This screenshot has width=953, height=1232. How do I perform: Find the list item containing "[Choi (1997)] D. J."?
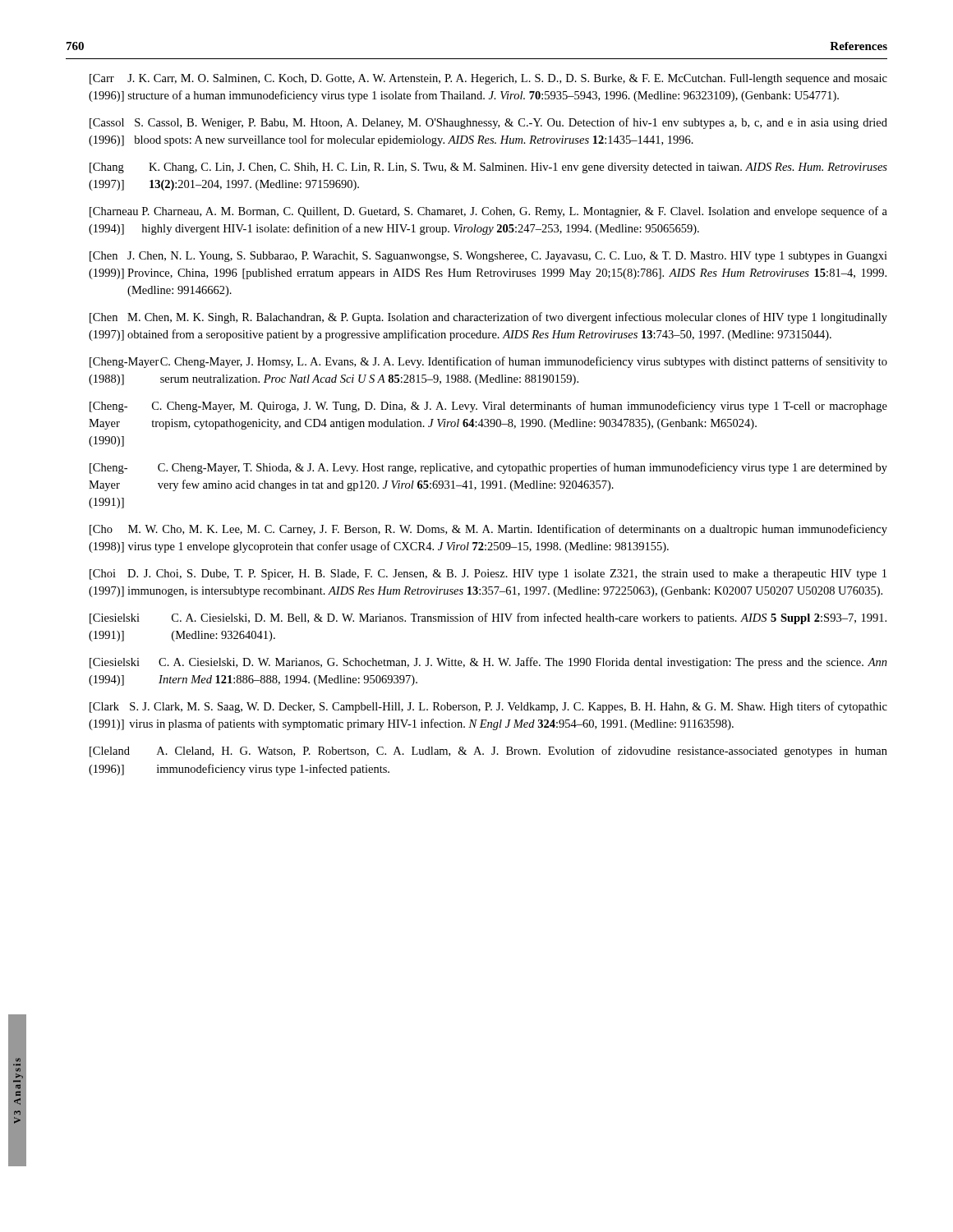pos(488,583)
